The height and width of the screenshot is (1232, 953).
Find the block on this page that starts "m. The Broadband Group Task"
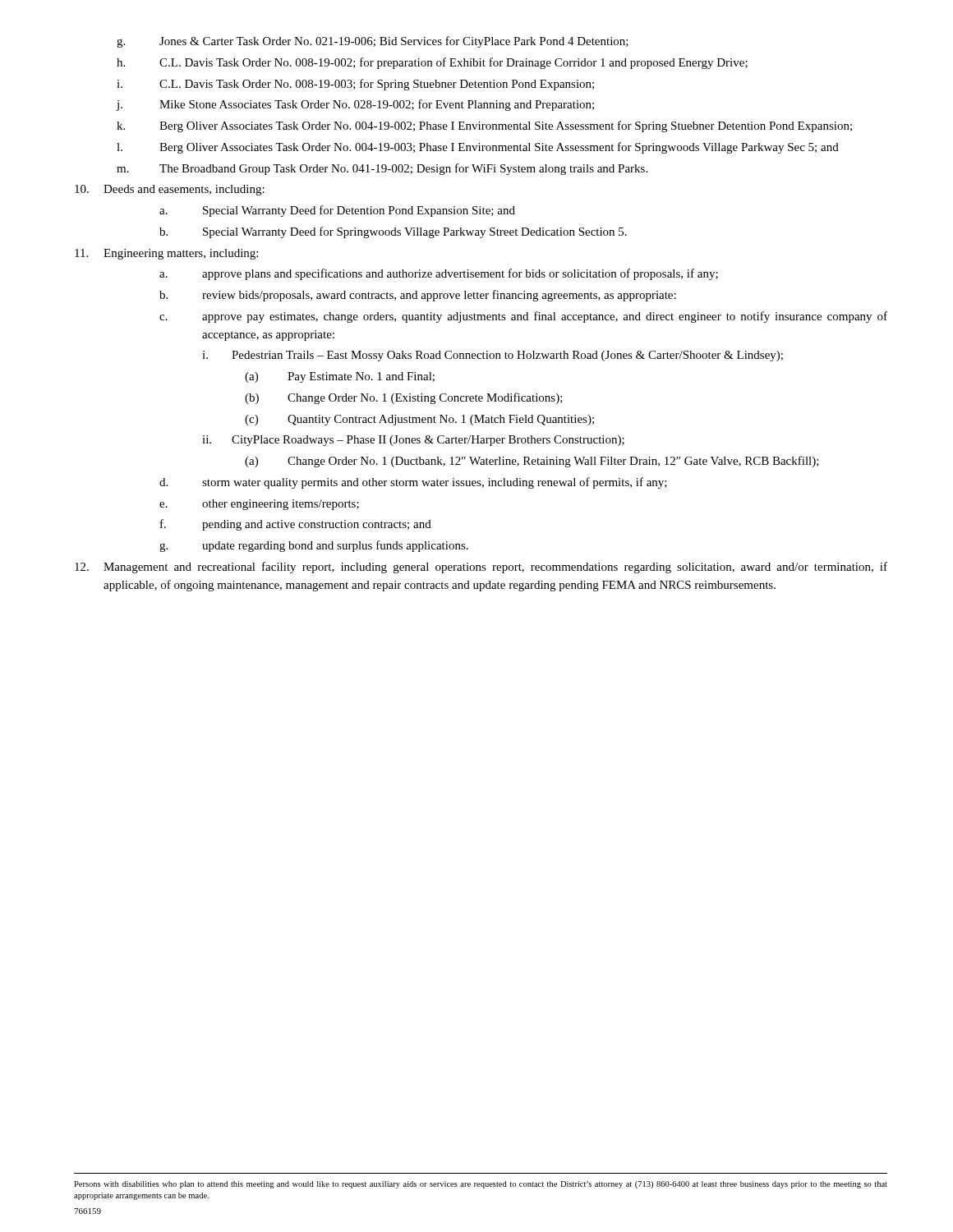502,169
